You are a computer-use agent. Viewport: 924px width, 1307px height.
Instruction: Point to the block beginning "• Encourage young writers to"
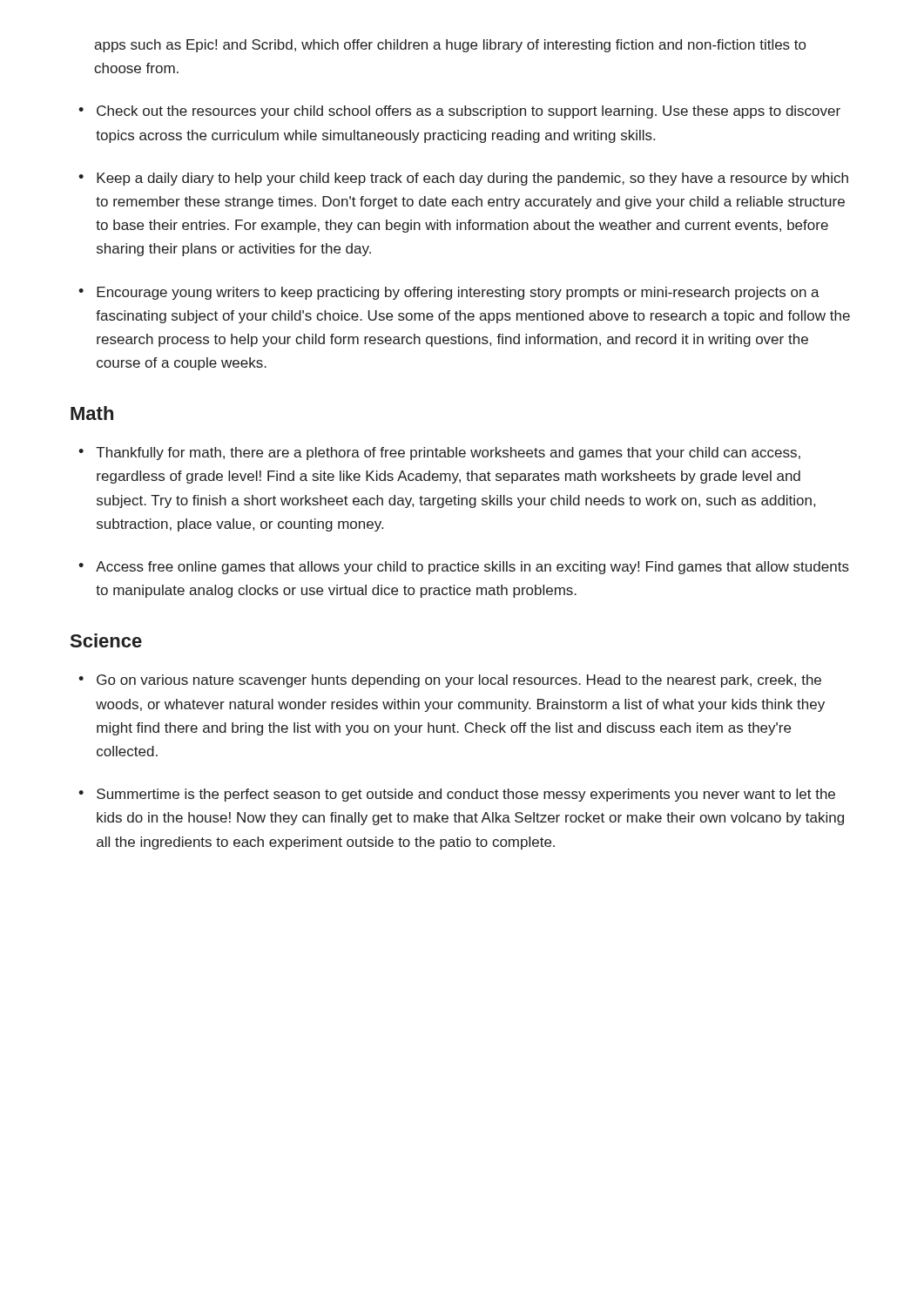pos(466,327)
